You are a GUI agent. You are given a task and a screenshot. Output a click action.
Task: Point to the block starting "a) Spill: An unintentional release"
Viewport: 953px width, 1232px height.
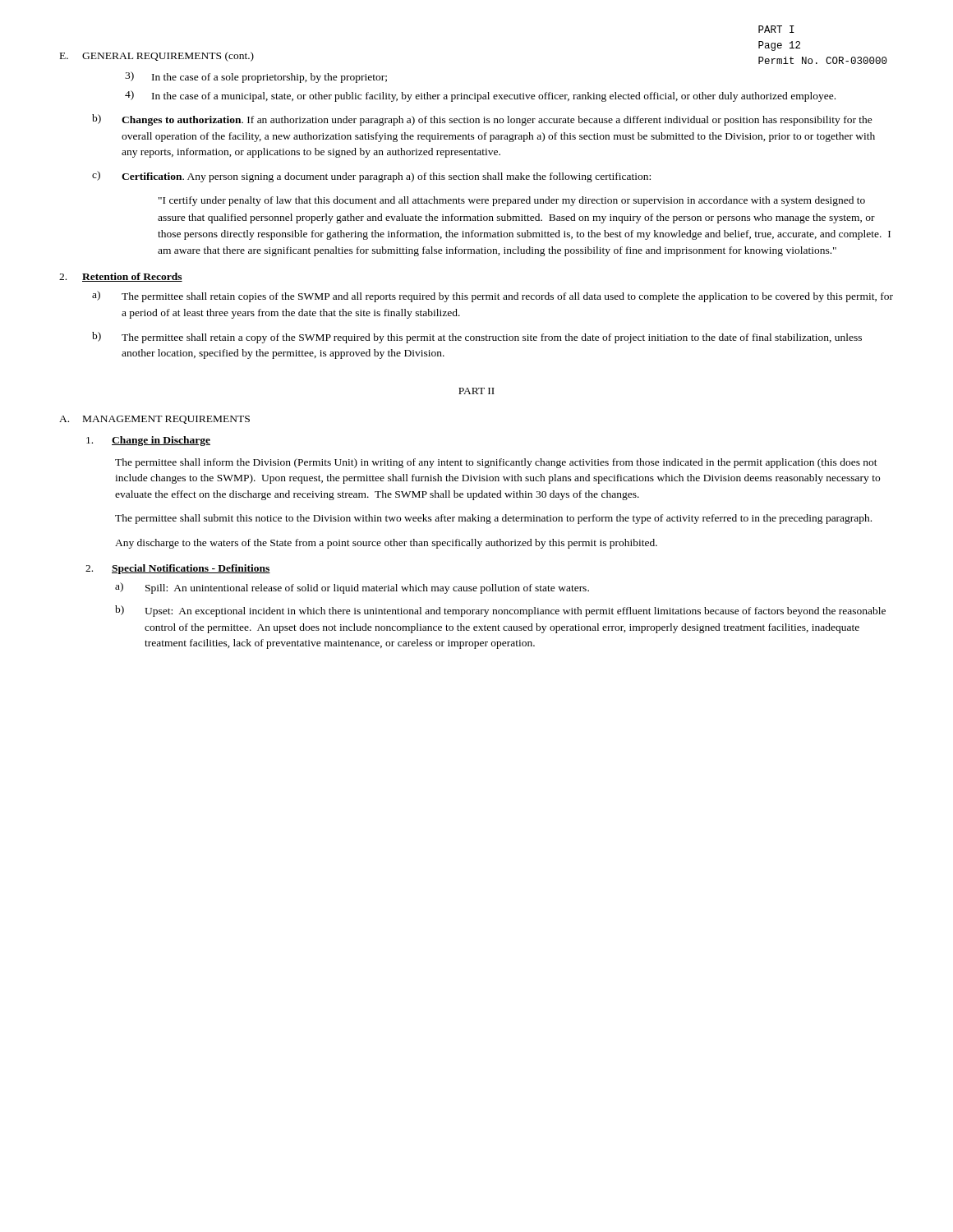coord(504,588)
